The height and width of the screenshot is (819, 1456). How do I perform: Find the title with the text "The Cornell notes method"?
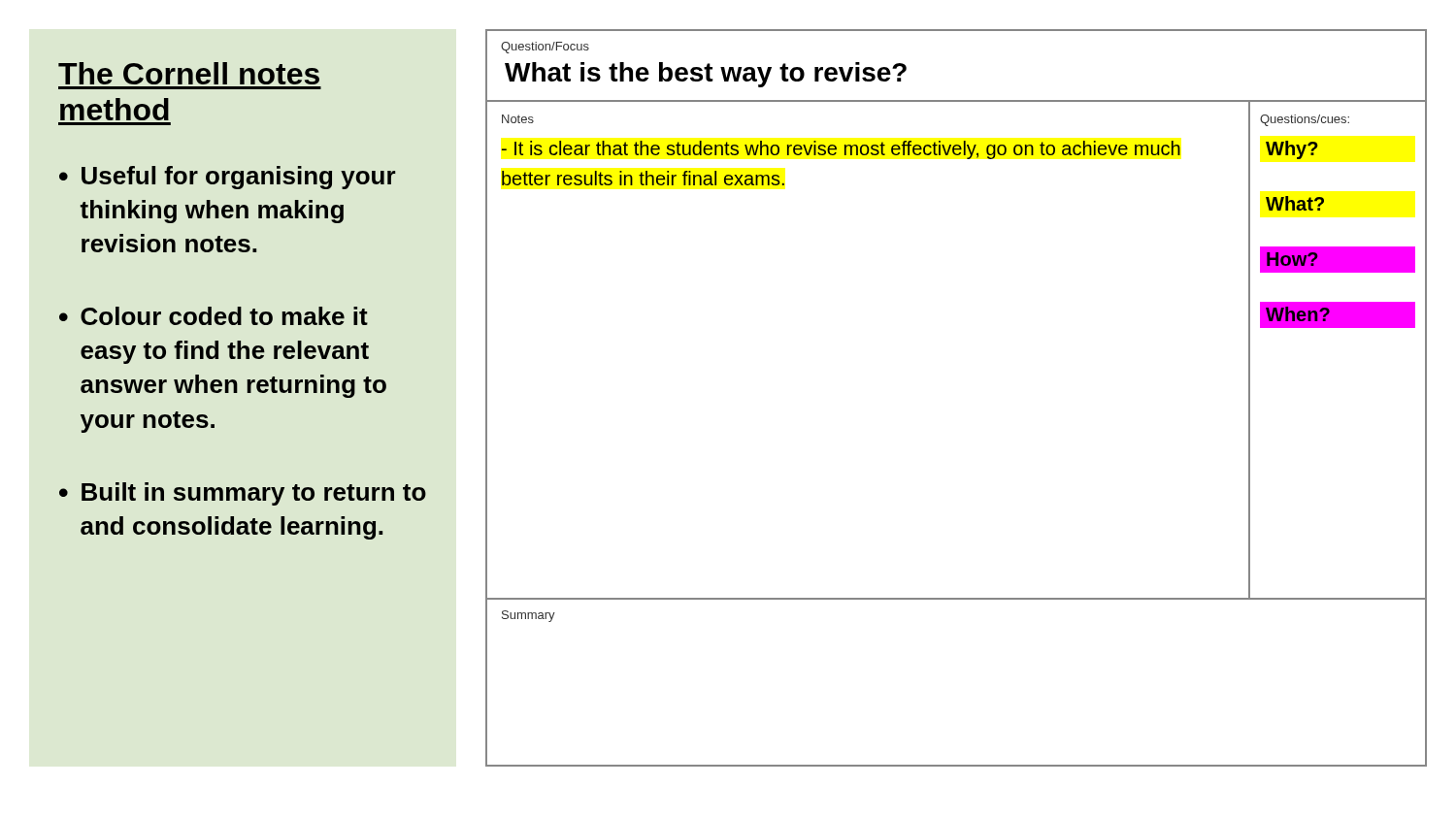tap(189, 92)
